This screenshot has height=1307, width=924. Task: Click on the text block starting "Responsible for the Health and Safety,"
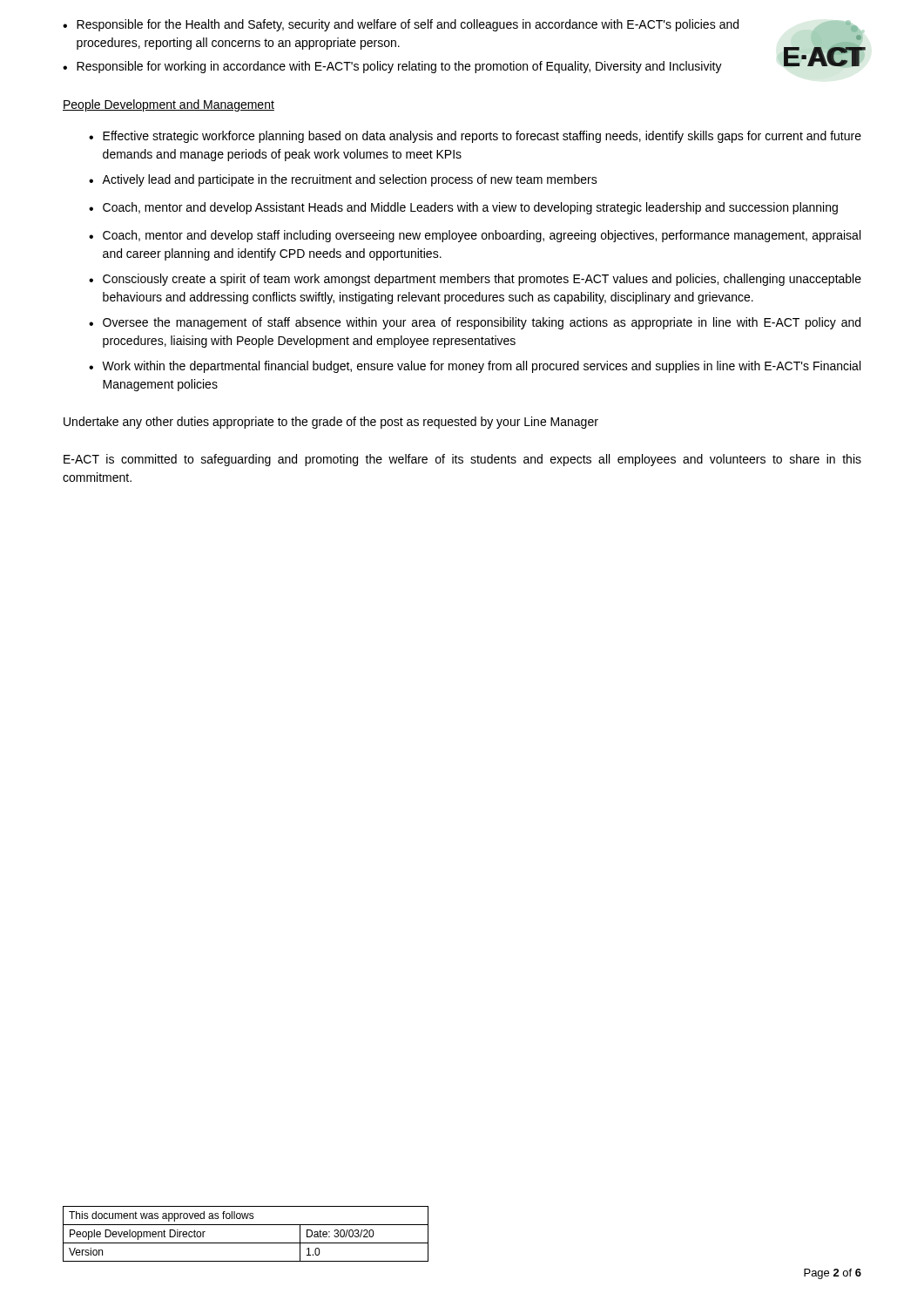(x=408, y=34)
